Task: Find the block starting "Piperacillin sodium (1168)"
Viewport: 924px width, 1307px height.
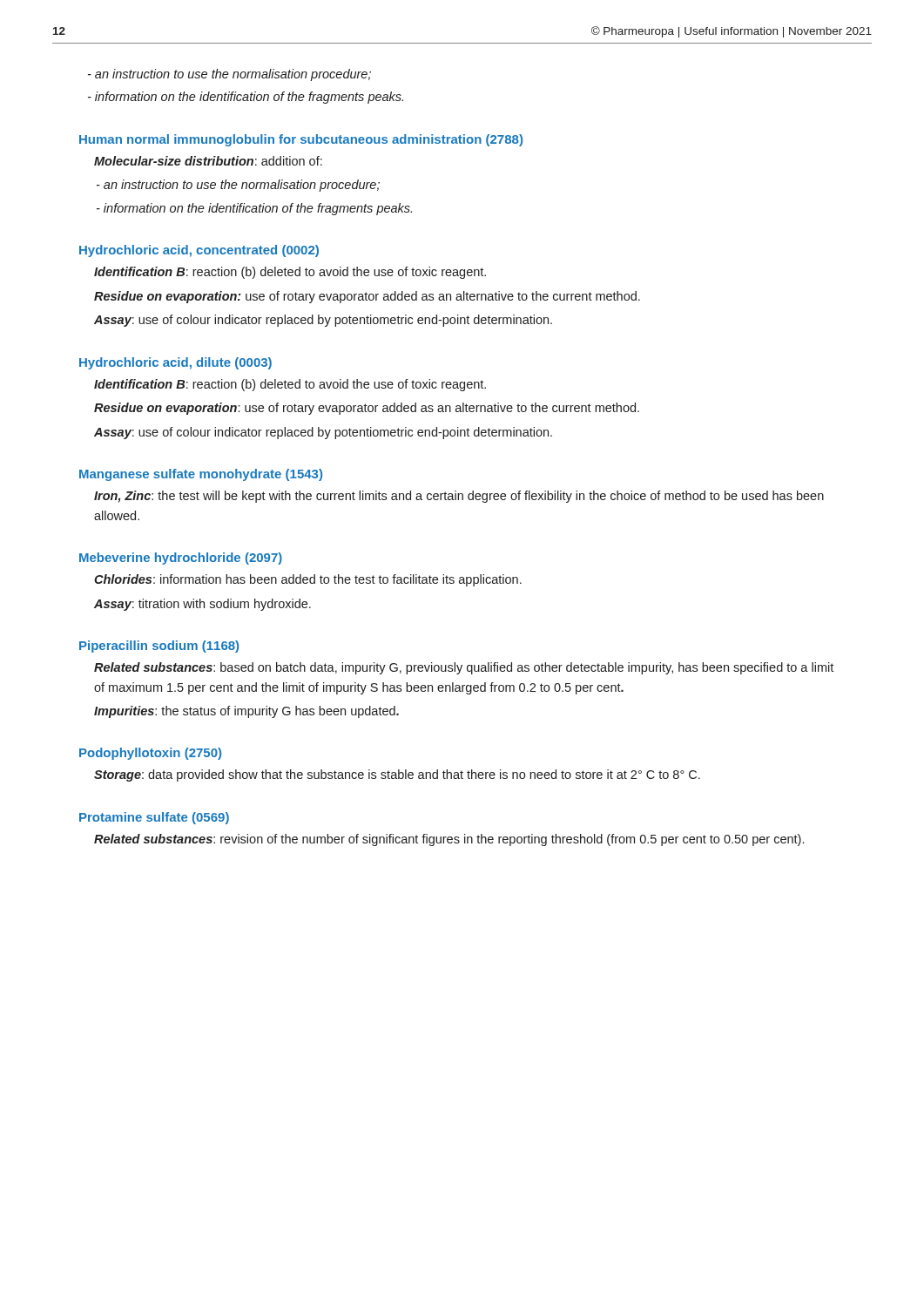Action: pos(159,645)
